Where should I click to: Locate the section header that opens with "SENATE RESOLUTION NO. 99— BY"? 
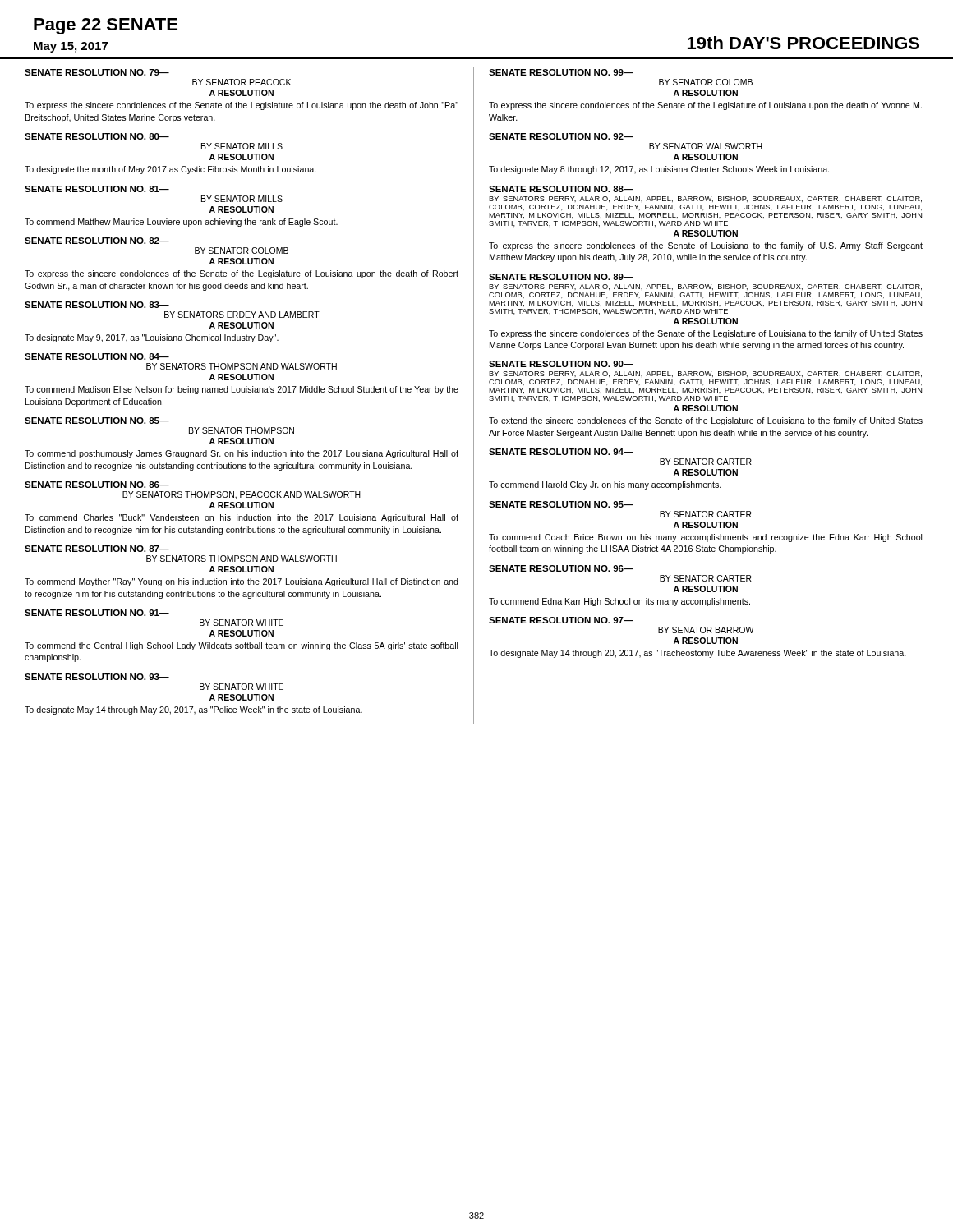tap(706, 96)
